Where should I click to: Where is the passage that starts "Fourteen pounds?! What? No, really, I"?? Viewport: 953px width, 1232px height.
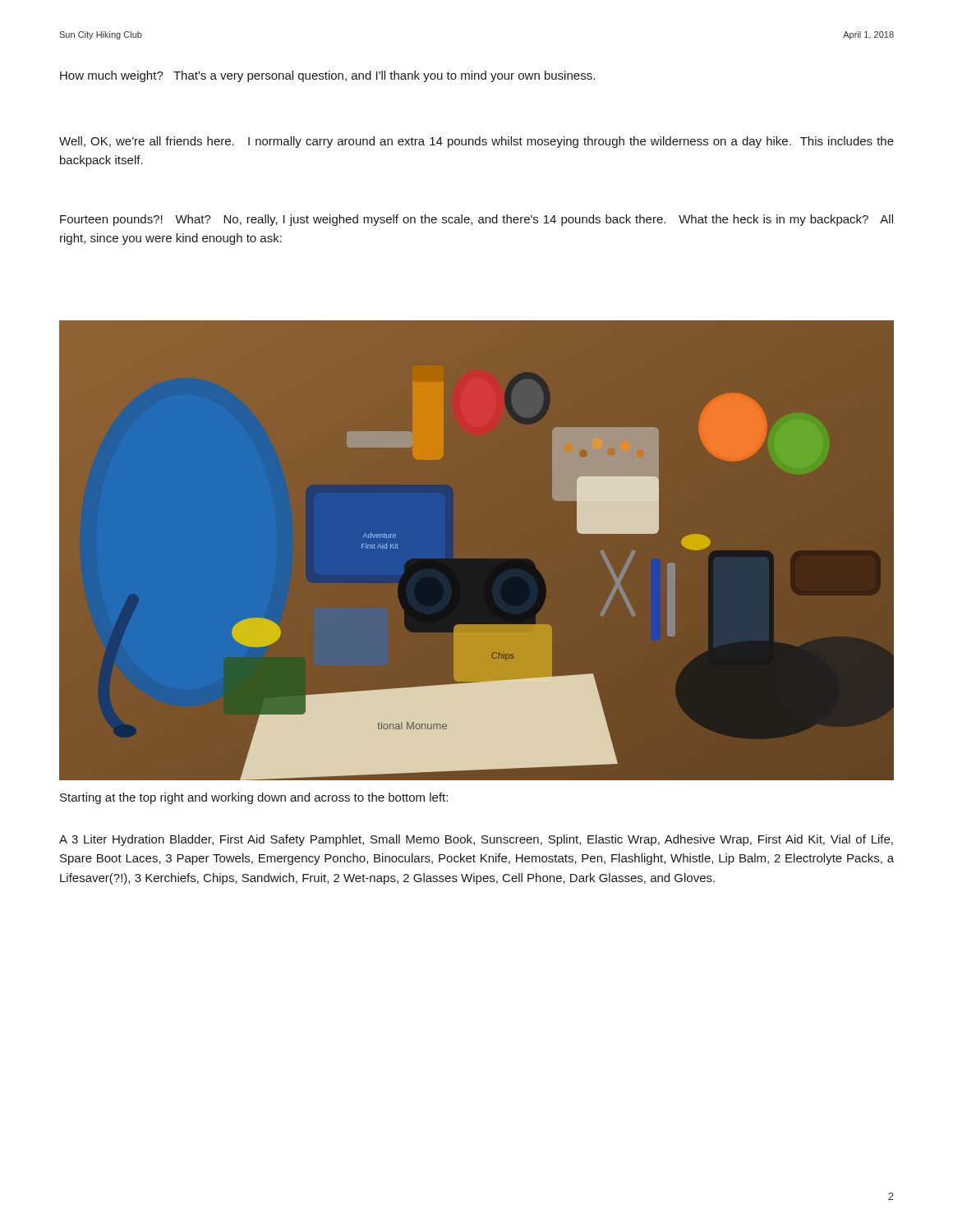click(x=476, y=228)
